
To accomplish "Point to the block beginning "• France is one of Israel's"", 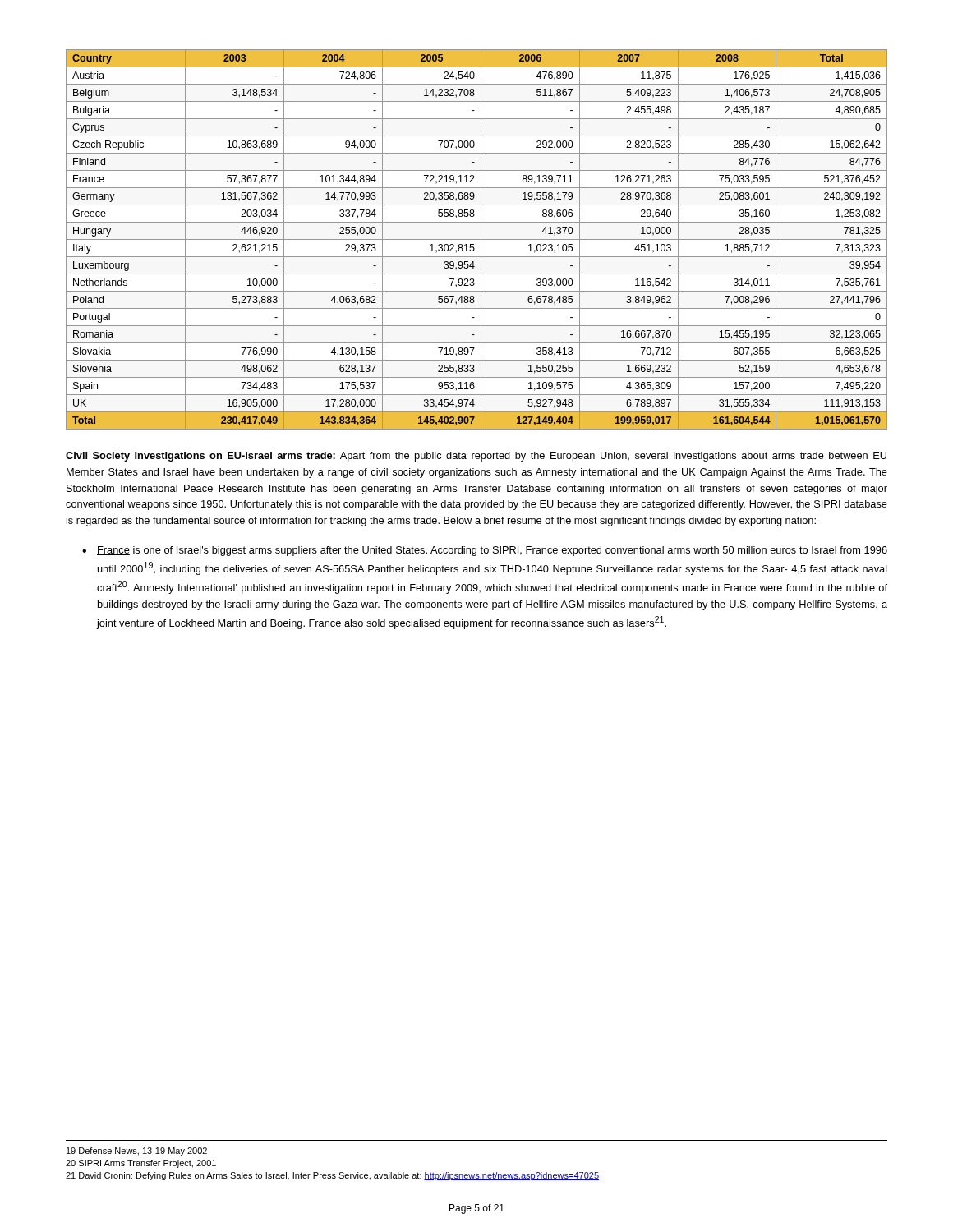I will [x=485, y=587].
